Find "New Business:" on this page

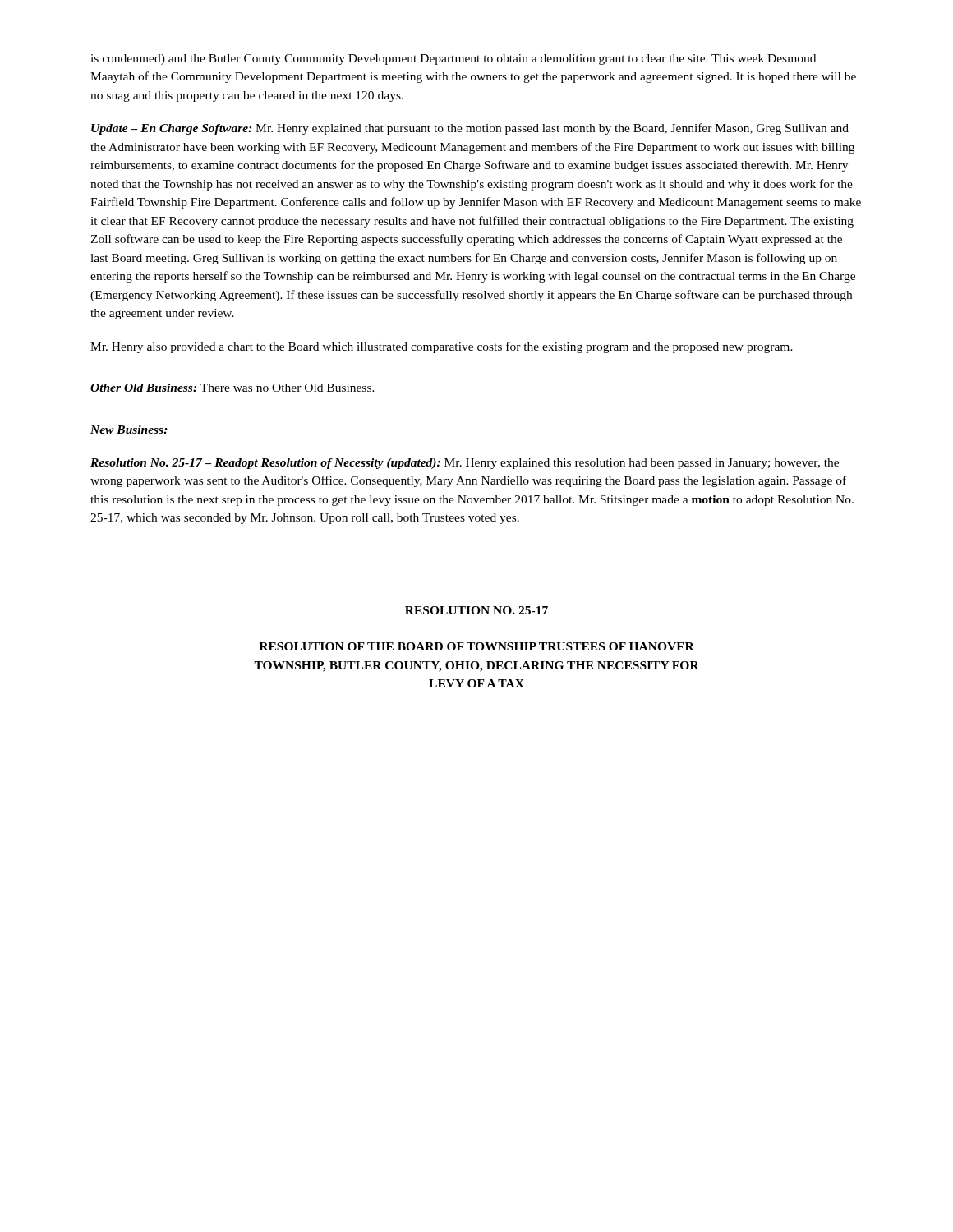(x=129, y=429)
